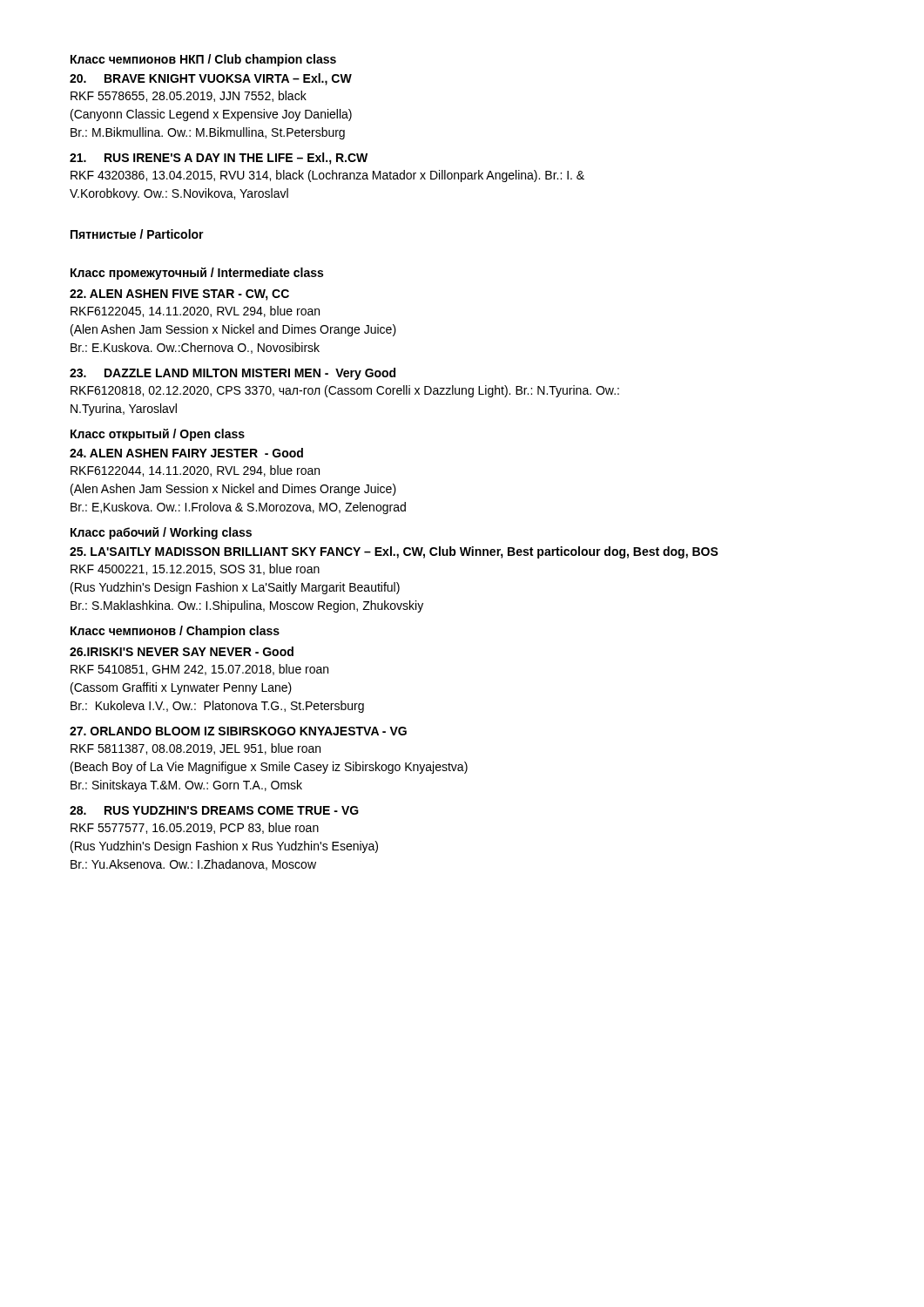Locate the text block starting "24. ALEN ASHEN"
This screenshot has width=924, height=1307.
click(186, 453)
